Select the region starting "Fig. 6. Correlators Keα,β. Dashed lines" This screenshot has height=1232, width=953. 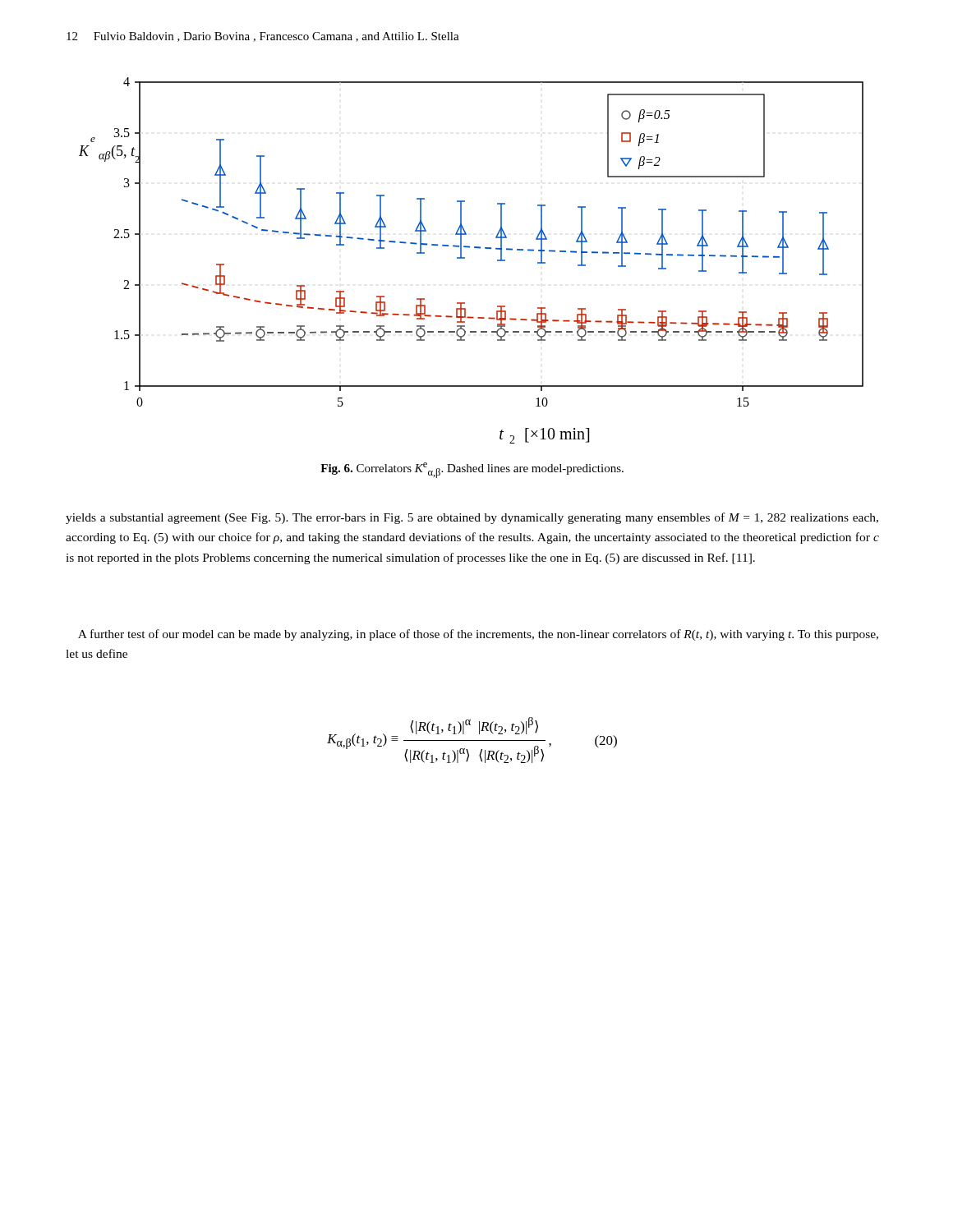(472, 468)
